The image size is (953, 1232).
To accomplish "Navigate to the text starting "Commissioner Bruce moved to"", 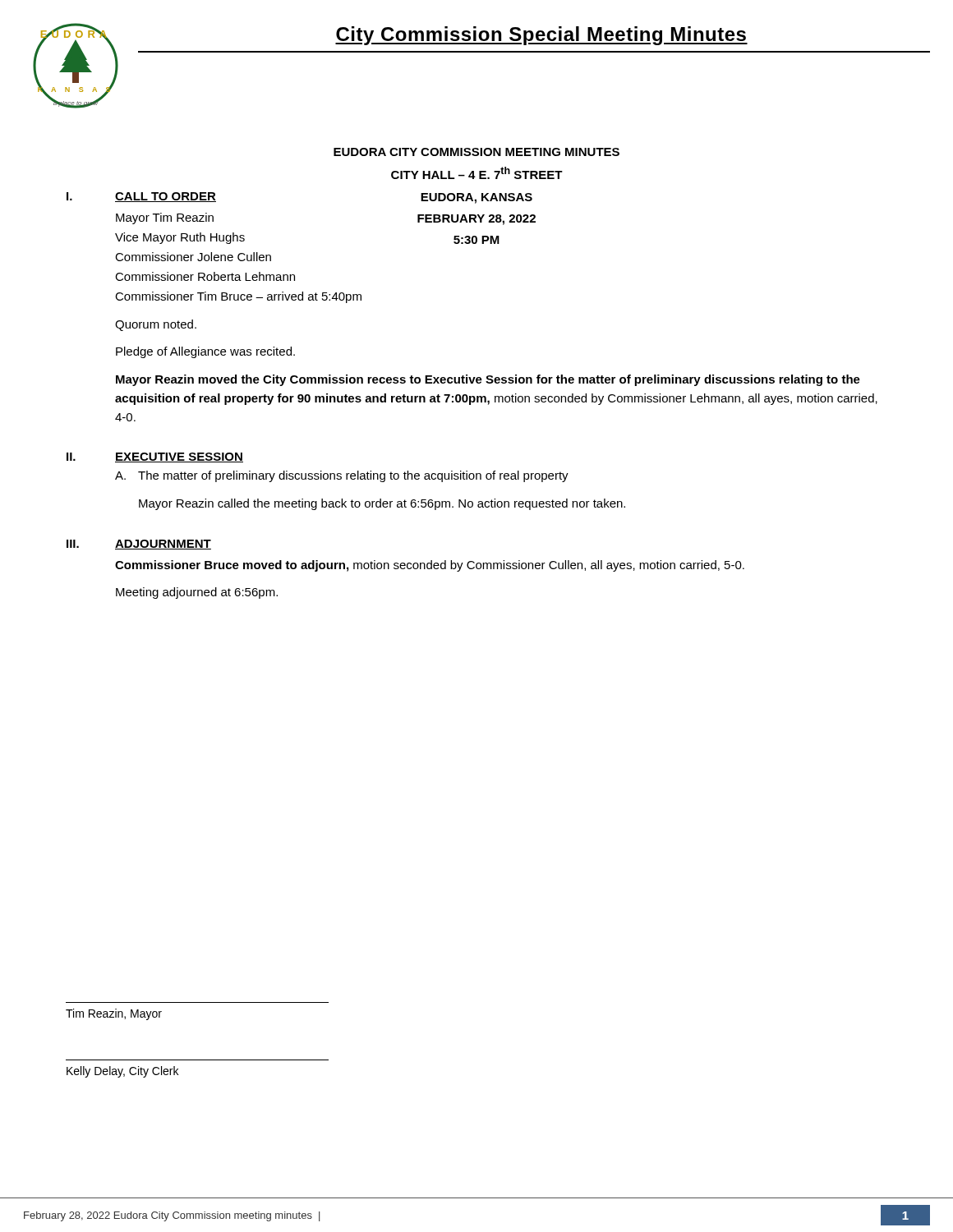I will point(430,564).
